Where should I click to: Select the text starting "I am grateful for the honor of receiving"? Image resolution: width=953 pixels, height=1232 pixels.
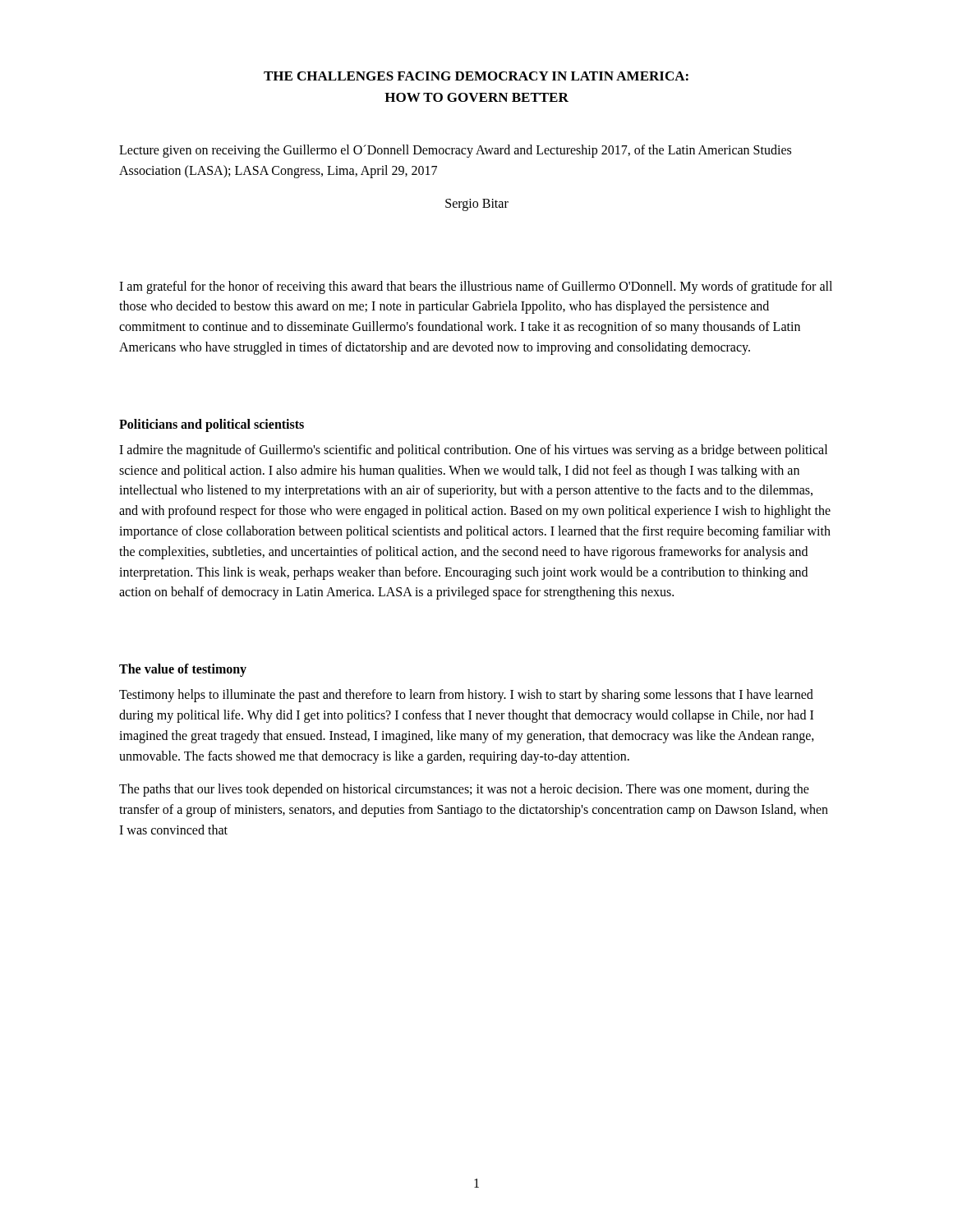click(x=476, y=316)
